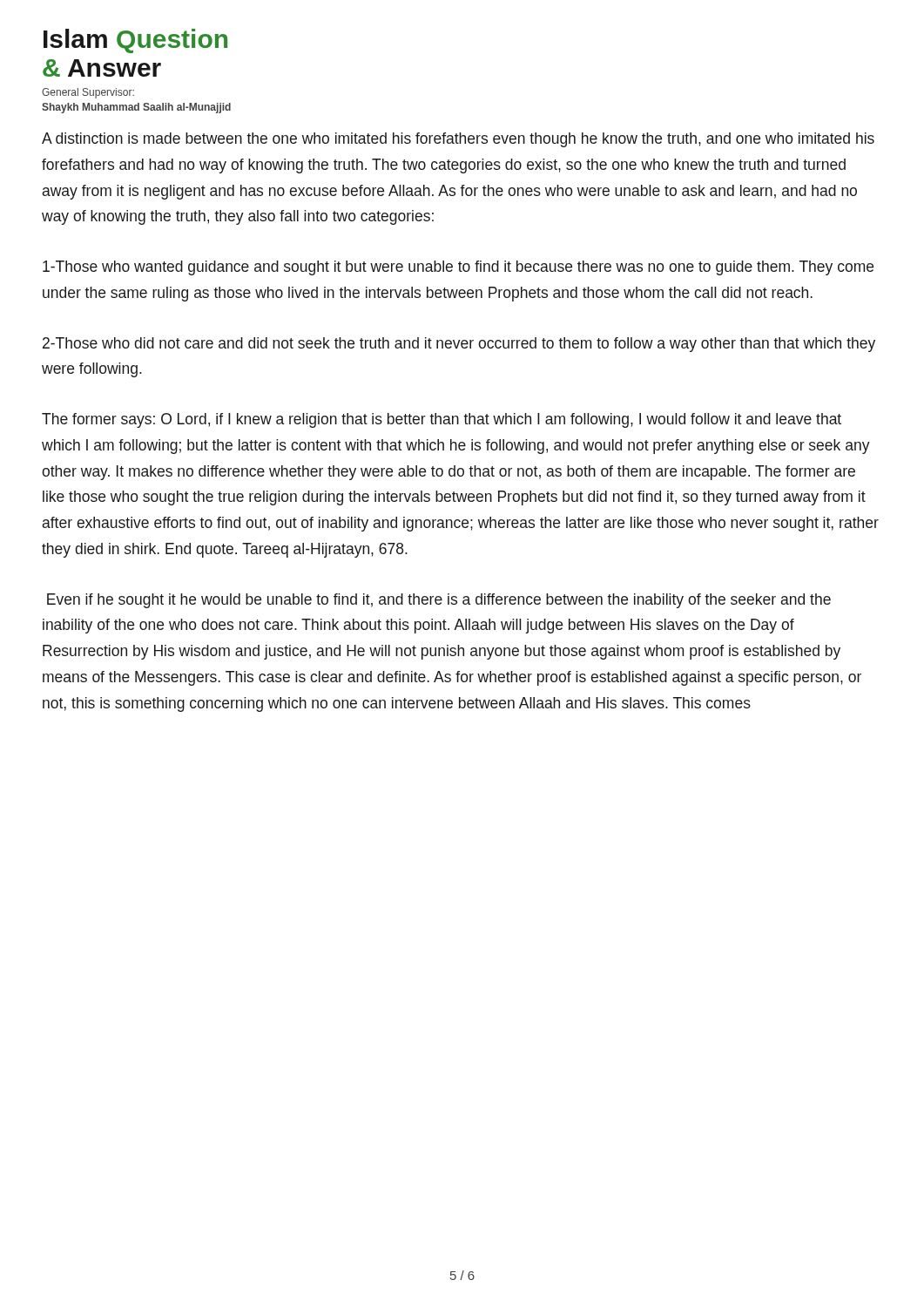Find the block on this page that starts "1-Those who wanted"
The image size is (924, 1307).
click(458, 280)
